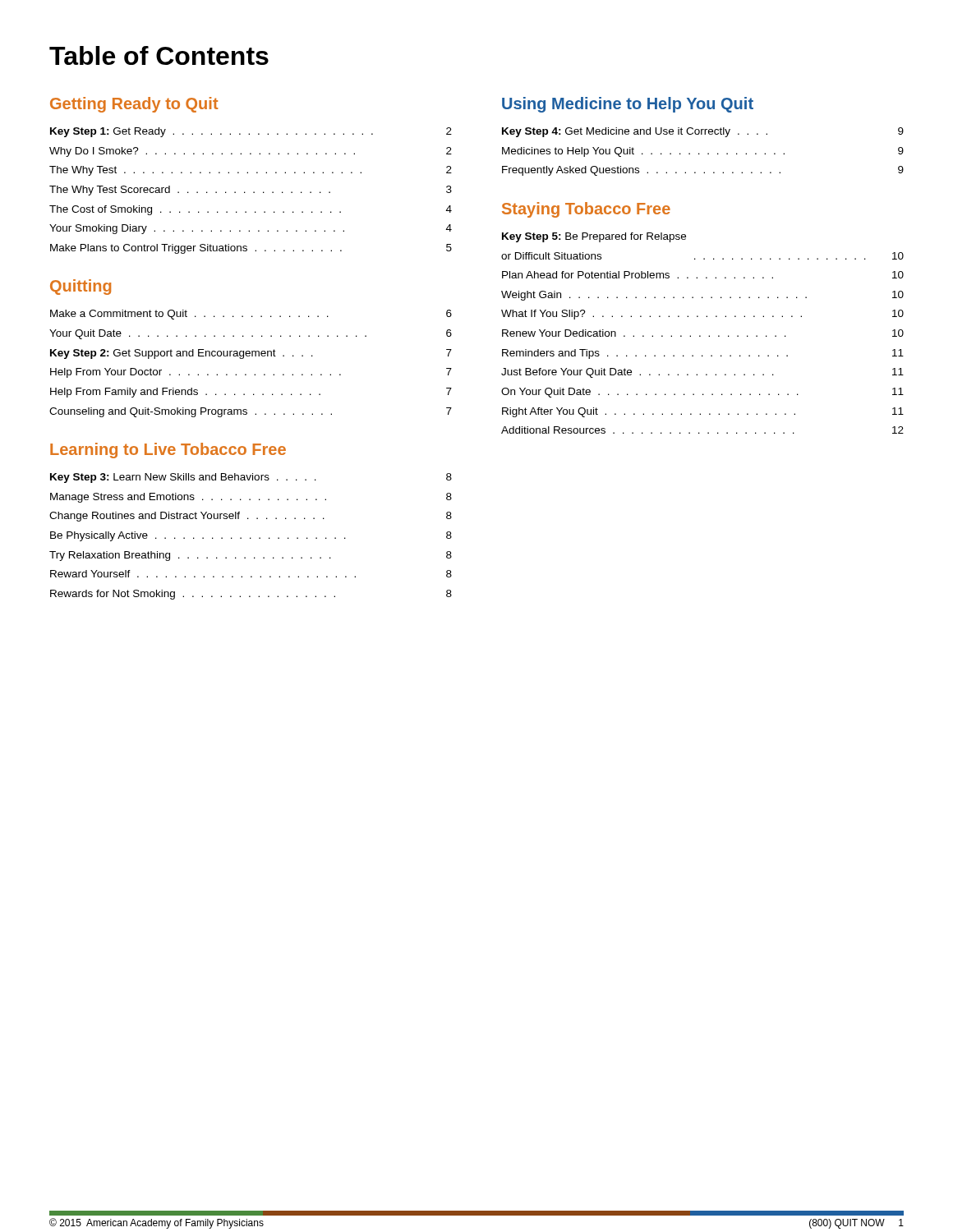Find the passage starting "Make Plans to Control Trigger Situations"
The image size is (953, 1232).
click(251, 248)
